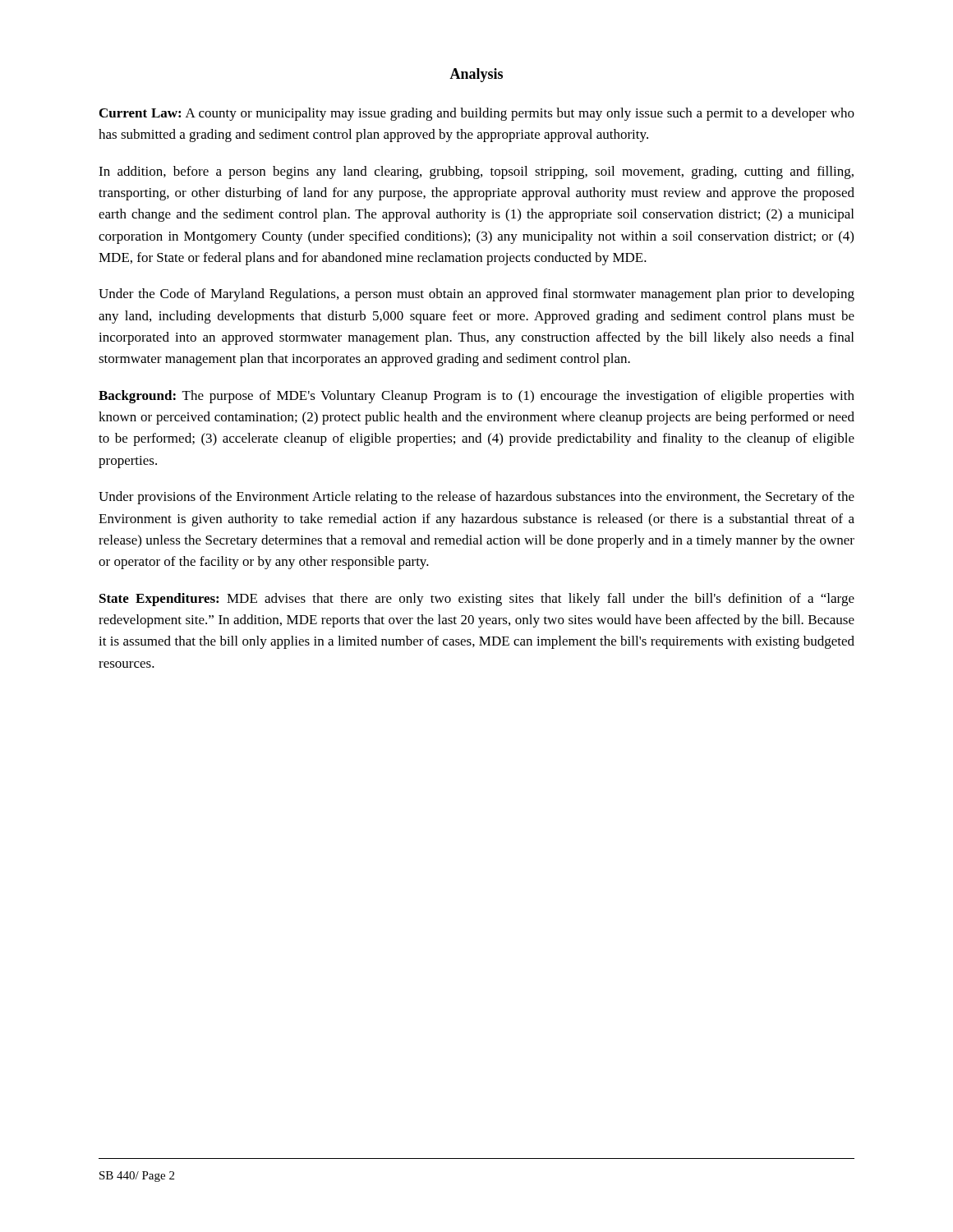Select the text block containing "Under the Code"
This screenshot has height=1232, width=953.
click(476, 326)
